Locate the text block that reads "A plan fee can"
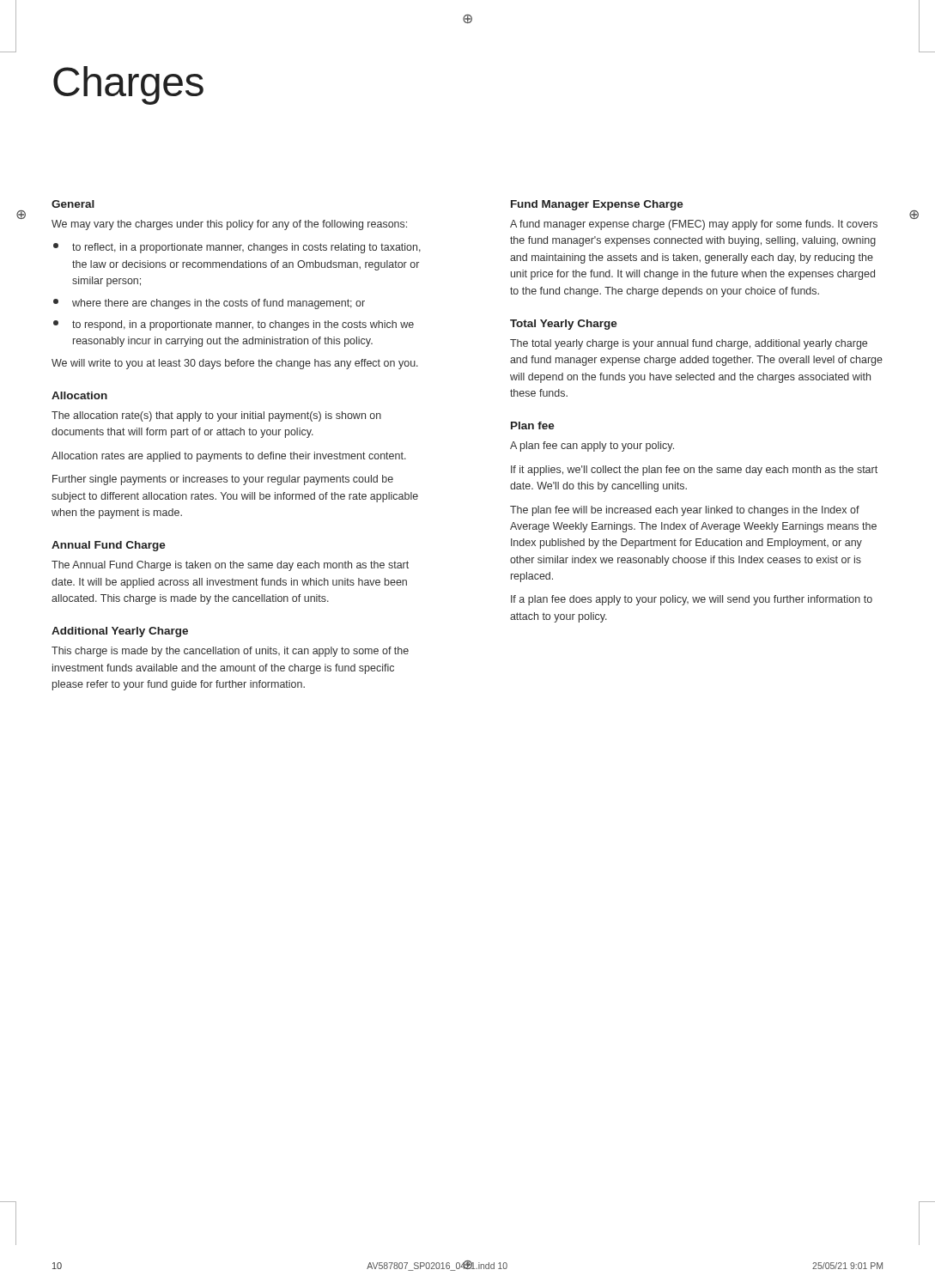Viewport: 935px width, 1288px height. (x=592, y=446)
